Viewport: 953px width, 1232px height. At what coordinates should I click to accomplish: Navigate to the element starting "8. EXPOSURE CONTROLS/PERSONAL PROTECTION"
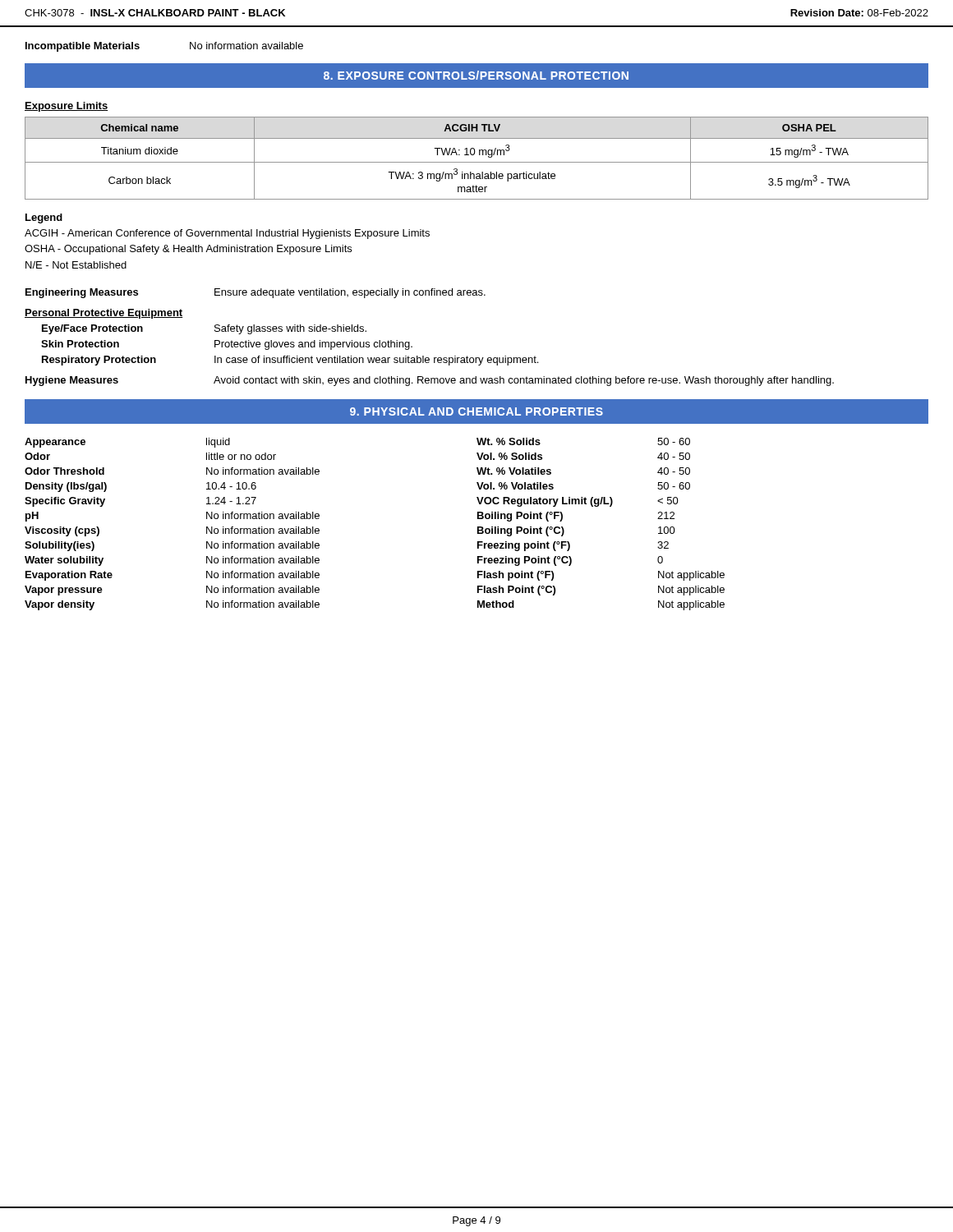tap(476, 76)
